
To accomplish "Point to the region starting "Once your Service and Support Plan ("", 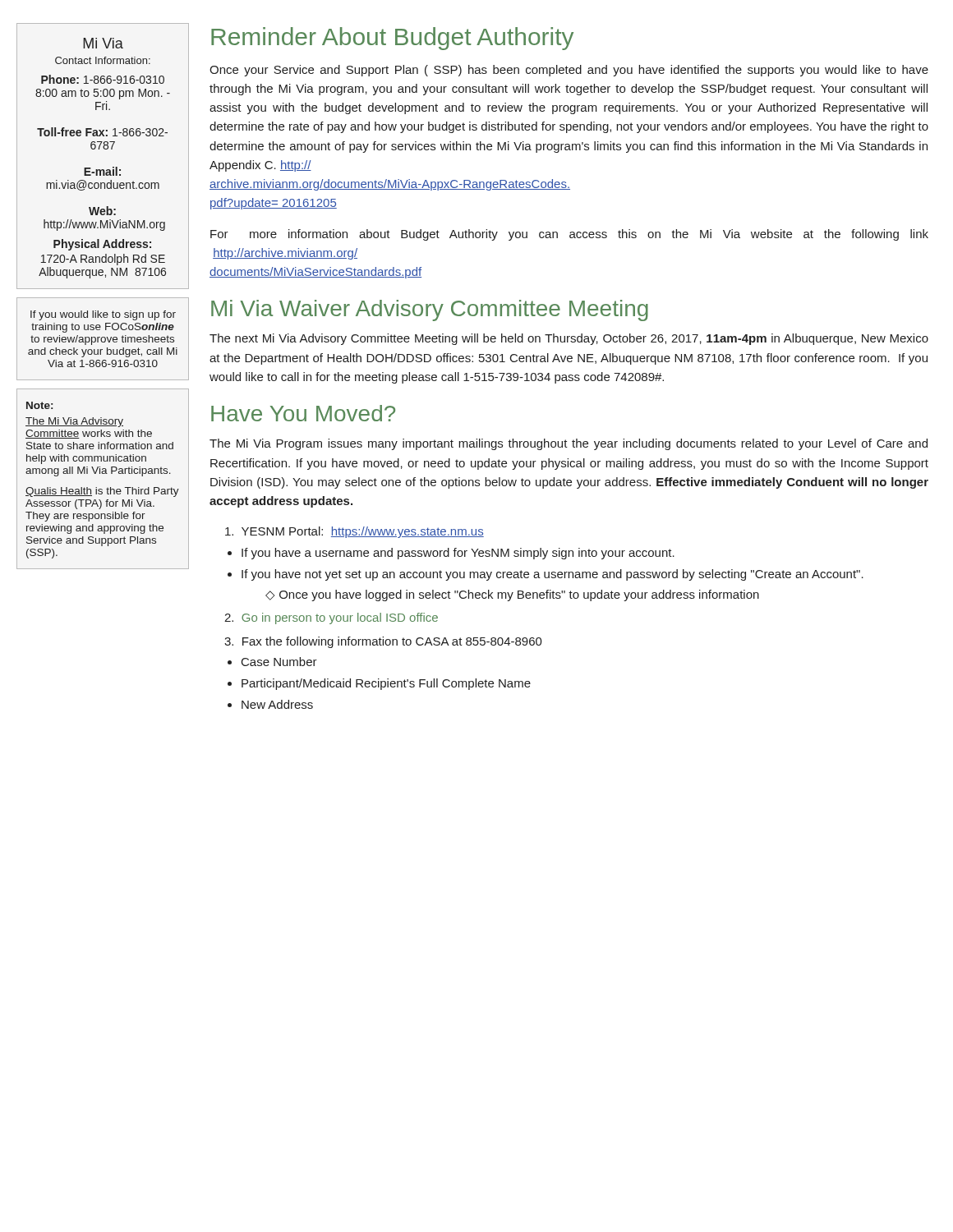I will point(569,136).
